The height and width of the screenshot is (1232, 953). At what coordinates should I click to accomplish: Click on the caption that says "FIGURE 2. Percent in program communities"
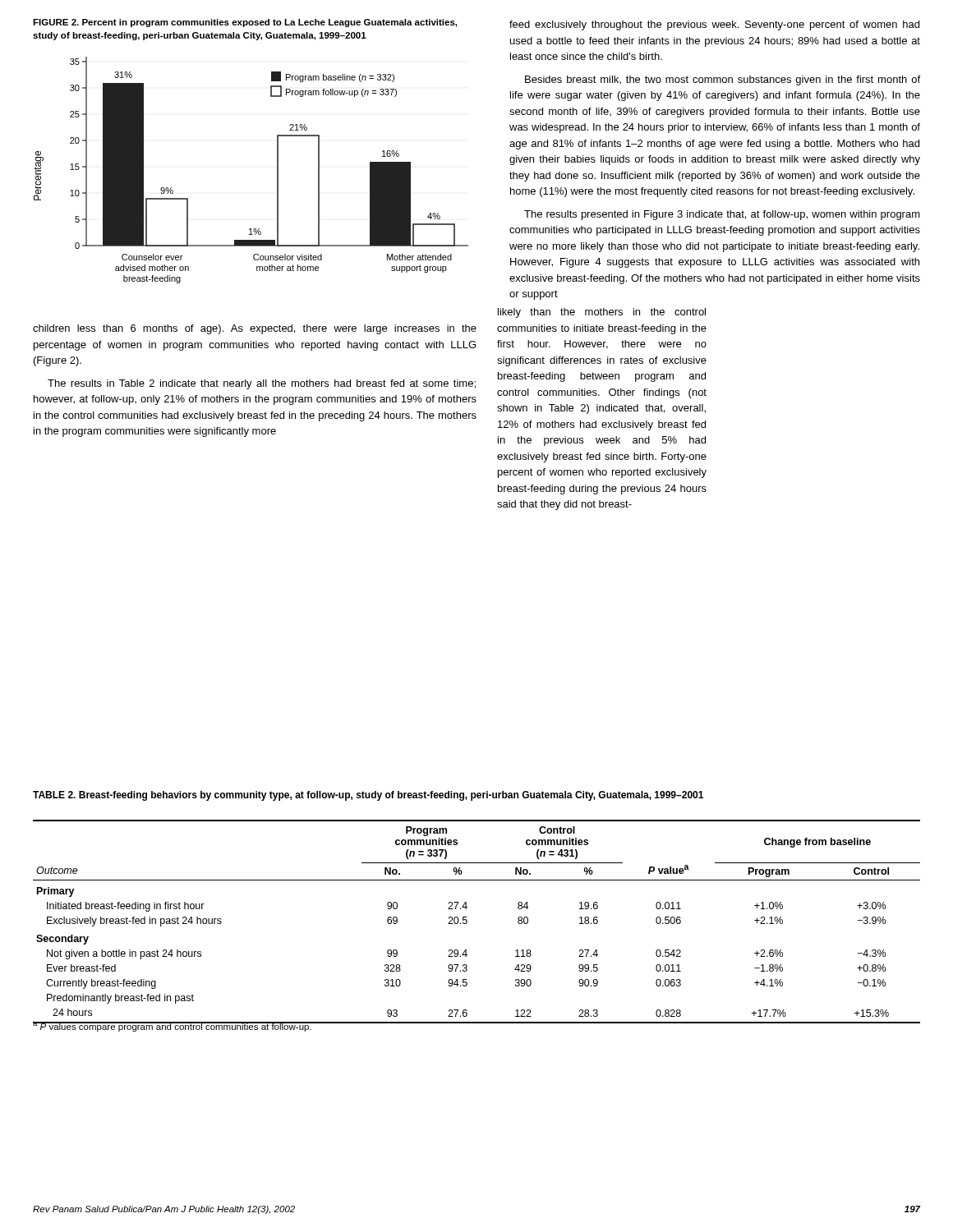click(245, 29)
